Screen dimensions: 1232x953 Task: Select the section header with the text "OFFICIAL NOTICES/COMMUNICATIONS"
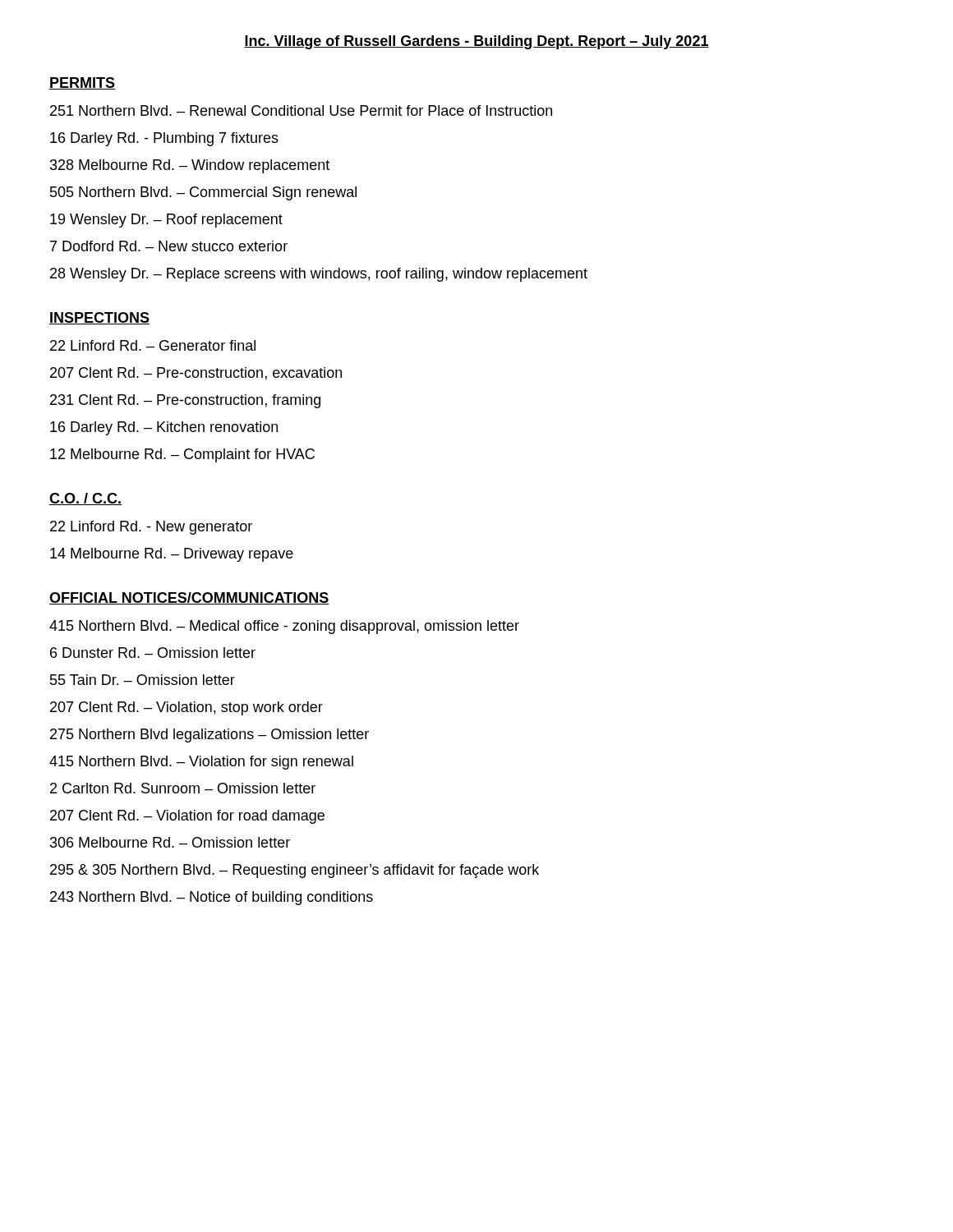189,598
